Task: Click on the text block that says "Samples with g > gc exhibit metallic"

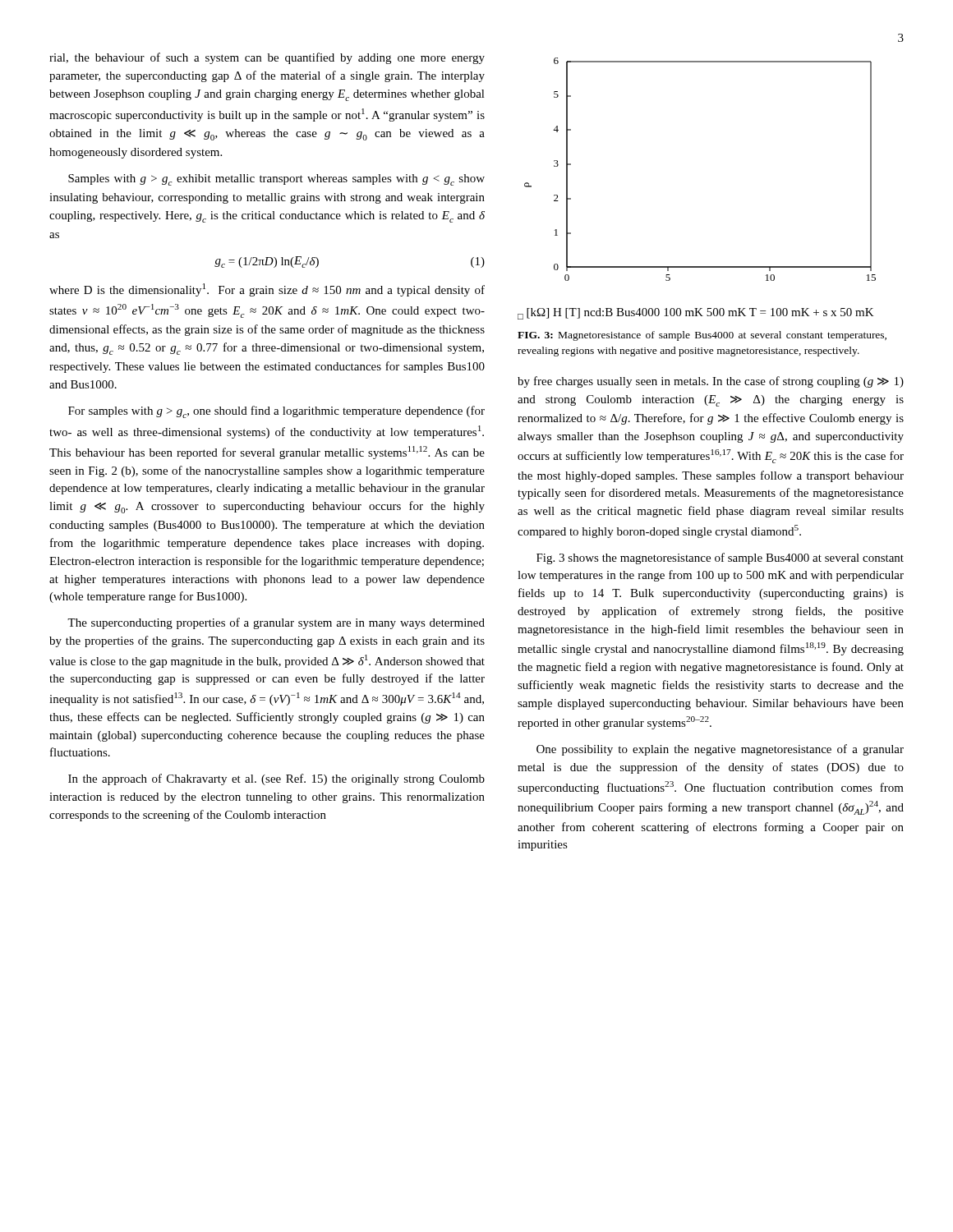Action: click(x=267, y=207)
